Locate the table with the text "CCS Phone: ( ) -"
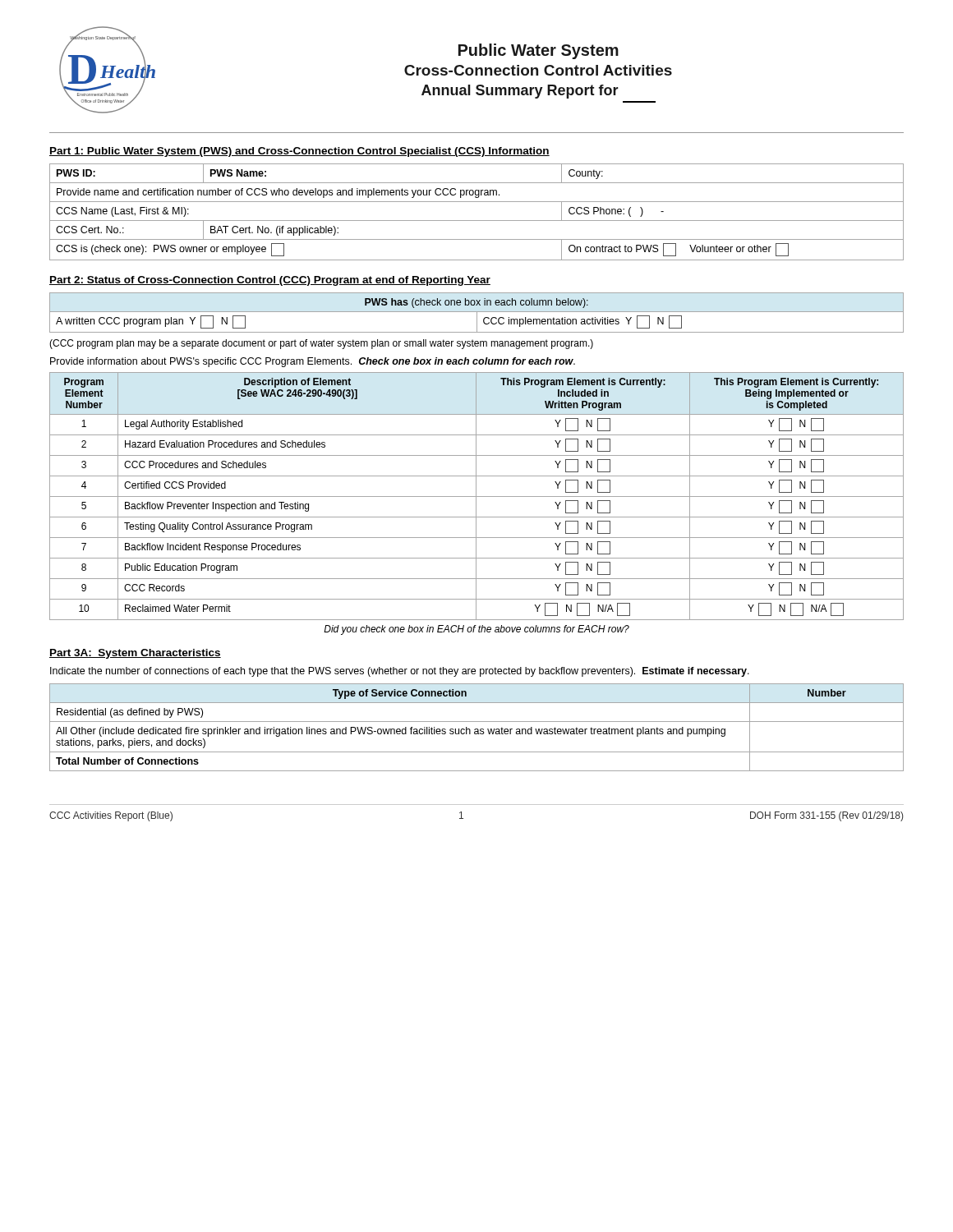 coord(476,212)
